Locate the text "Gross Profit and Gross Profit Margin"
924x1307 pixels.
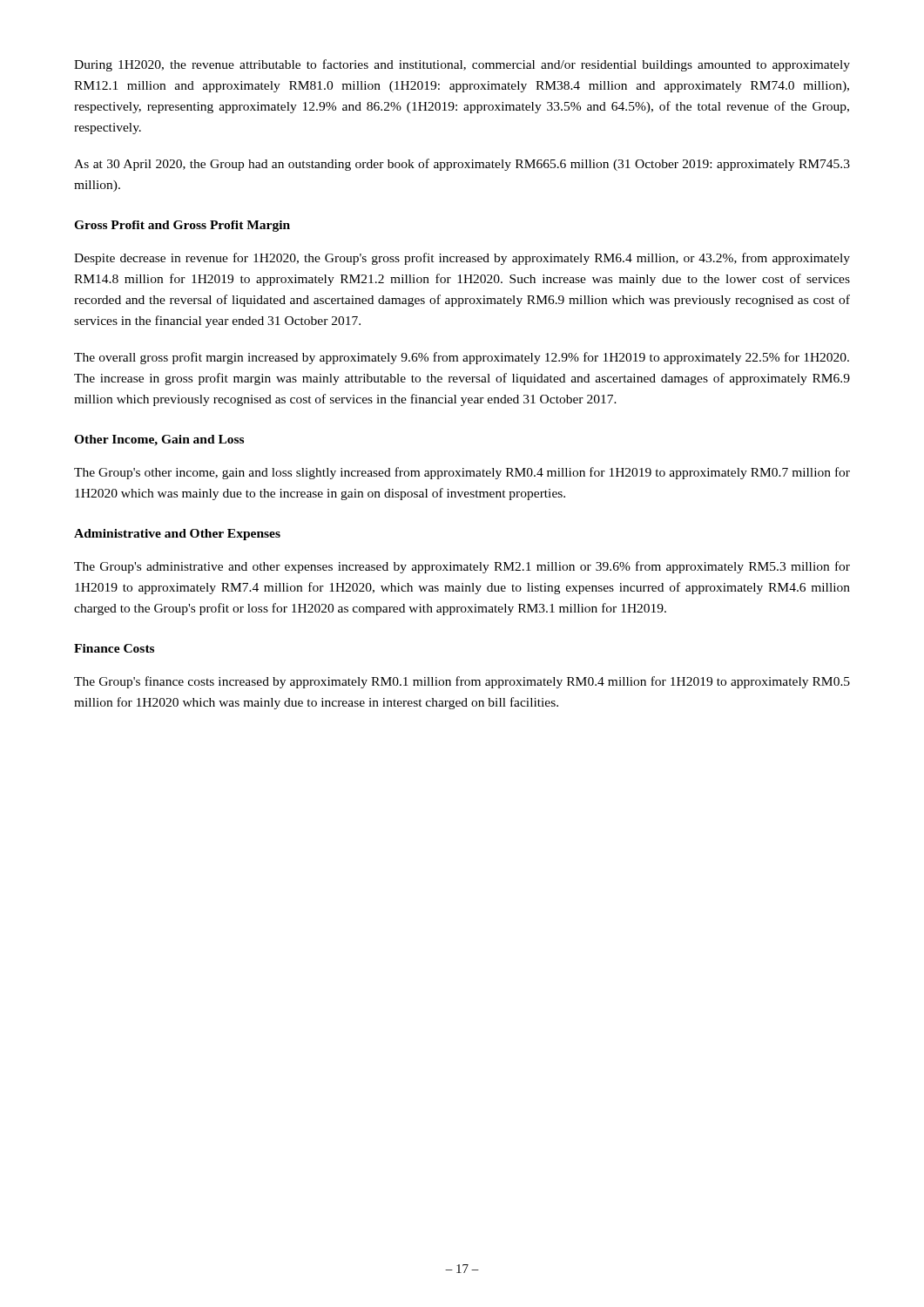pos(182,224)
